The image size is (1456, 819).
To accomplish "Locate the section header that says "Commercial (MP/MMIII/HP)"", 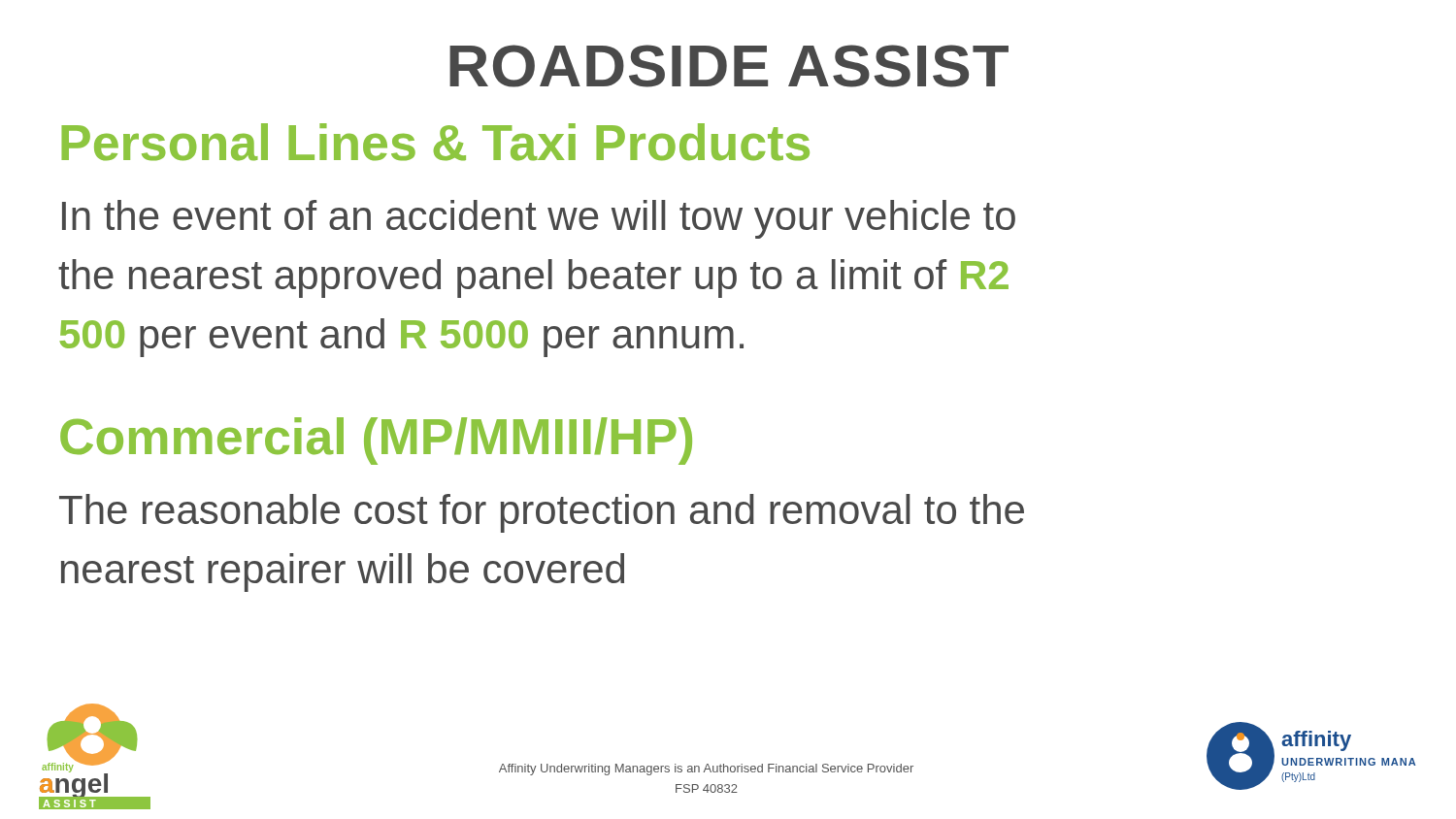I will [377, 436].
